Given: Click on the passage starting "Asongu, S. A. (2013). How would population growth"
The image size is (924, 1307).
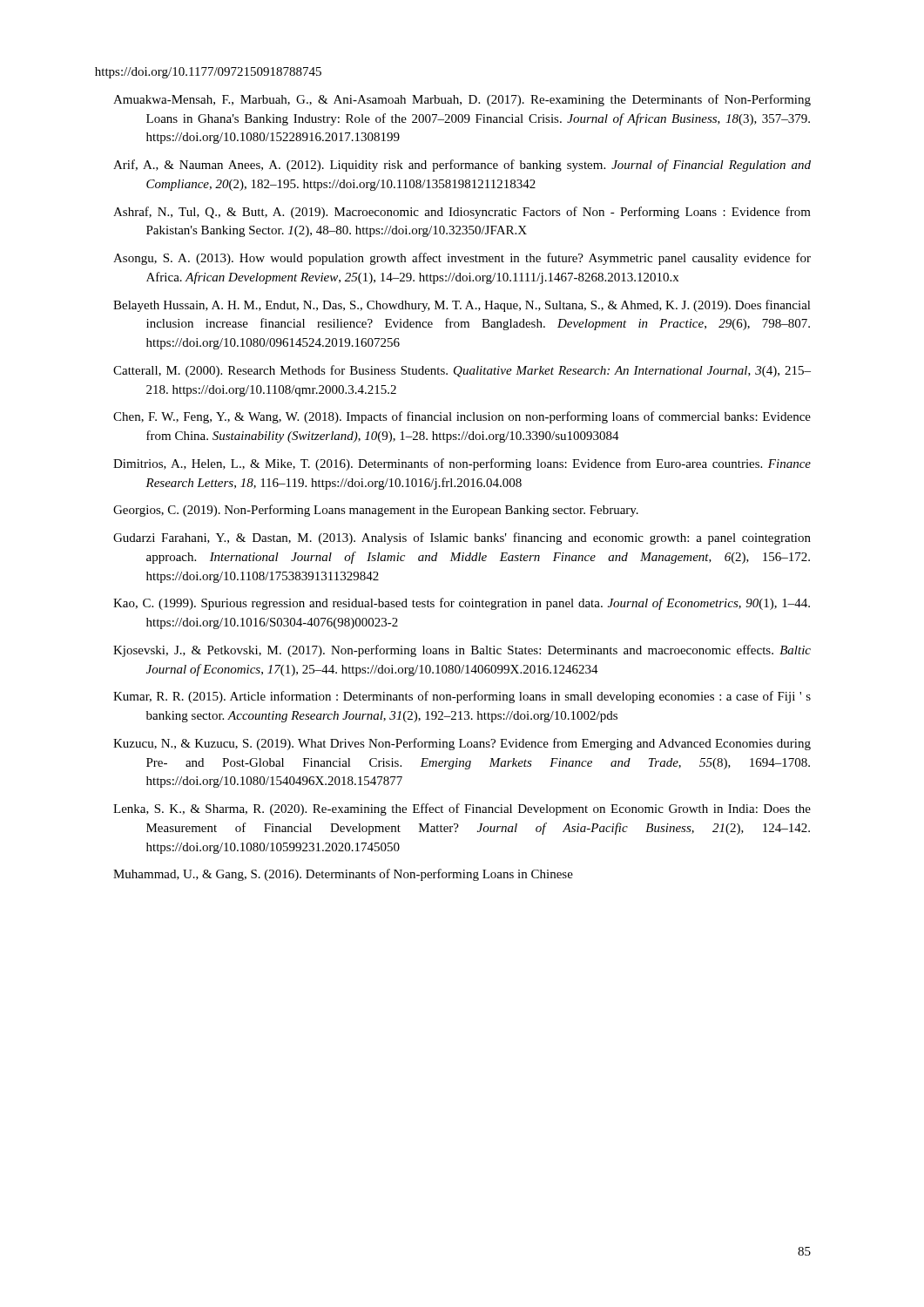Looking at the screenshot, I should click(x=462, y=267).
